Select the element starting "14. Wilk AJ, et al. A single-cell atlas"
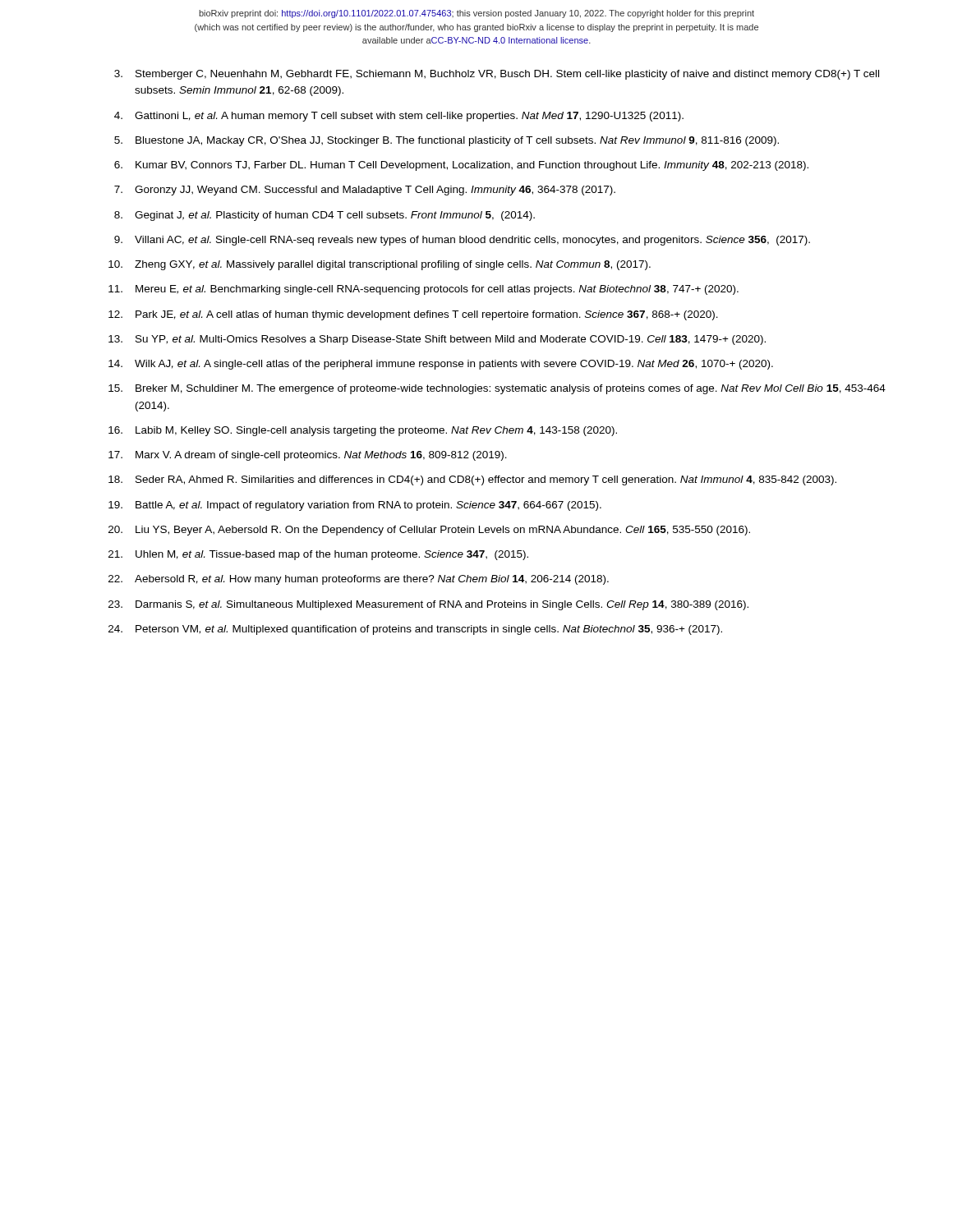 coord(489,364)
